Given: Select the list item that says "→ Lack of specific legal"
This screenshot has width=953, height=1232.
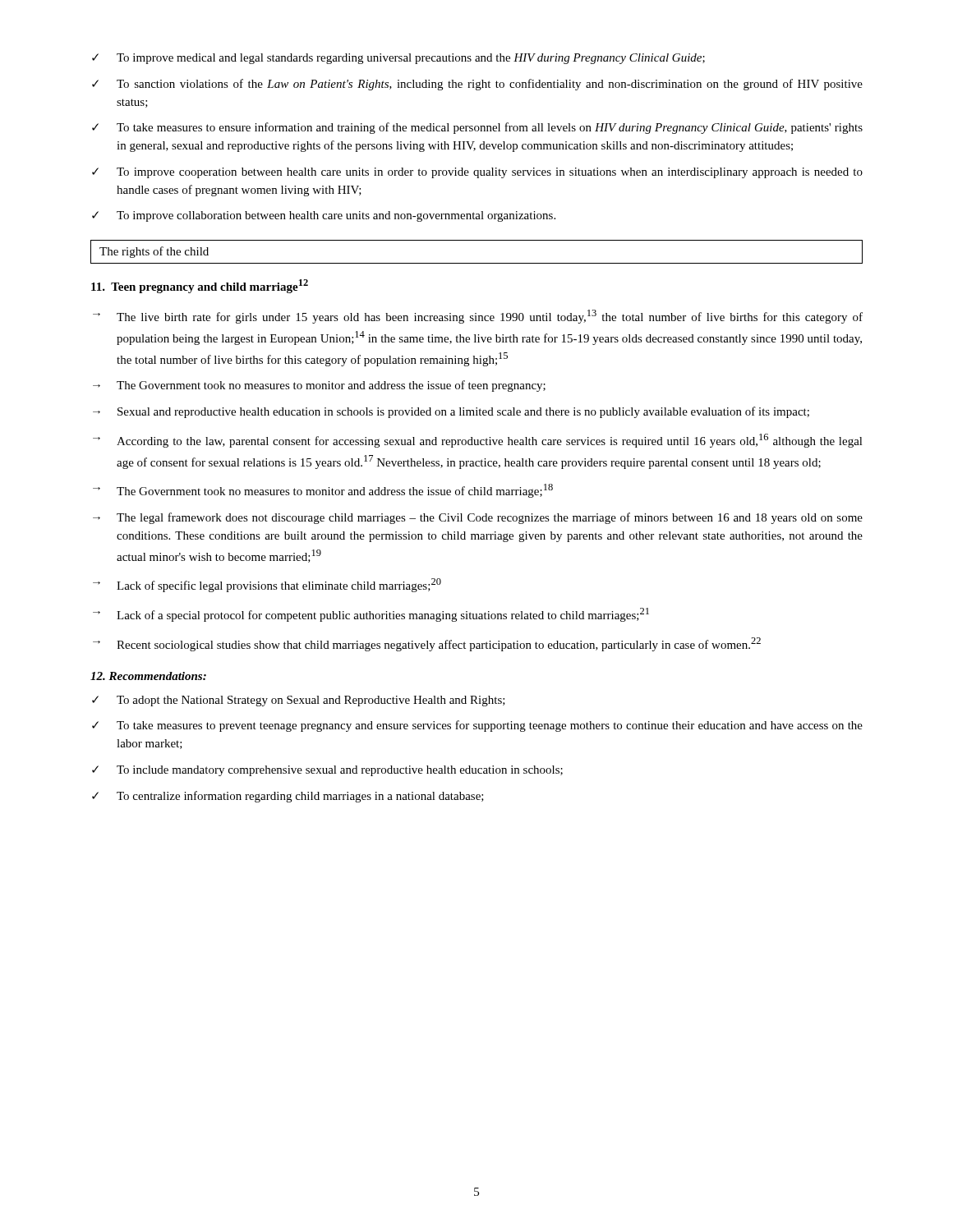Looking at the screenshot, I should click(267, 585).
